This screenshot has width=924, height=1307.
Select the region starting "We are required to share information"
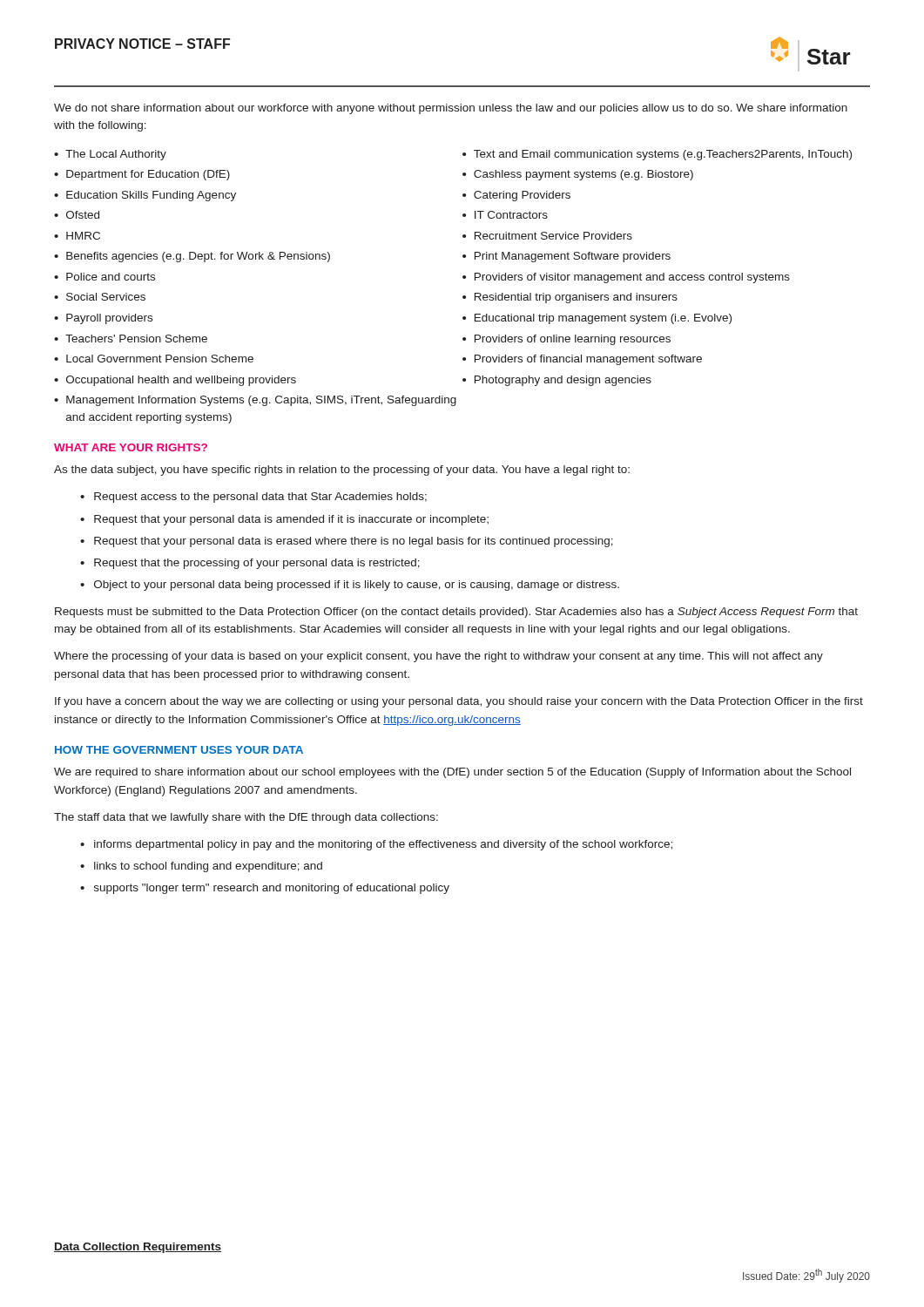coord(453,781)
